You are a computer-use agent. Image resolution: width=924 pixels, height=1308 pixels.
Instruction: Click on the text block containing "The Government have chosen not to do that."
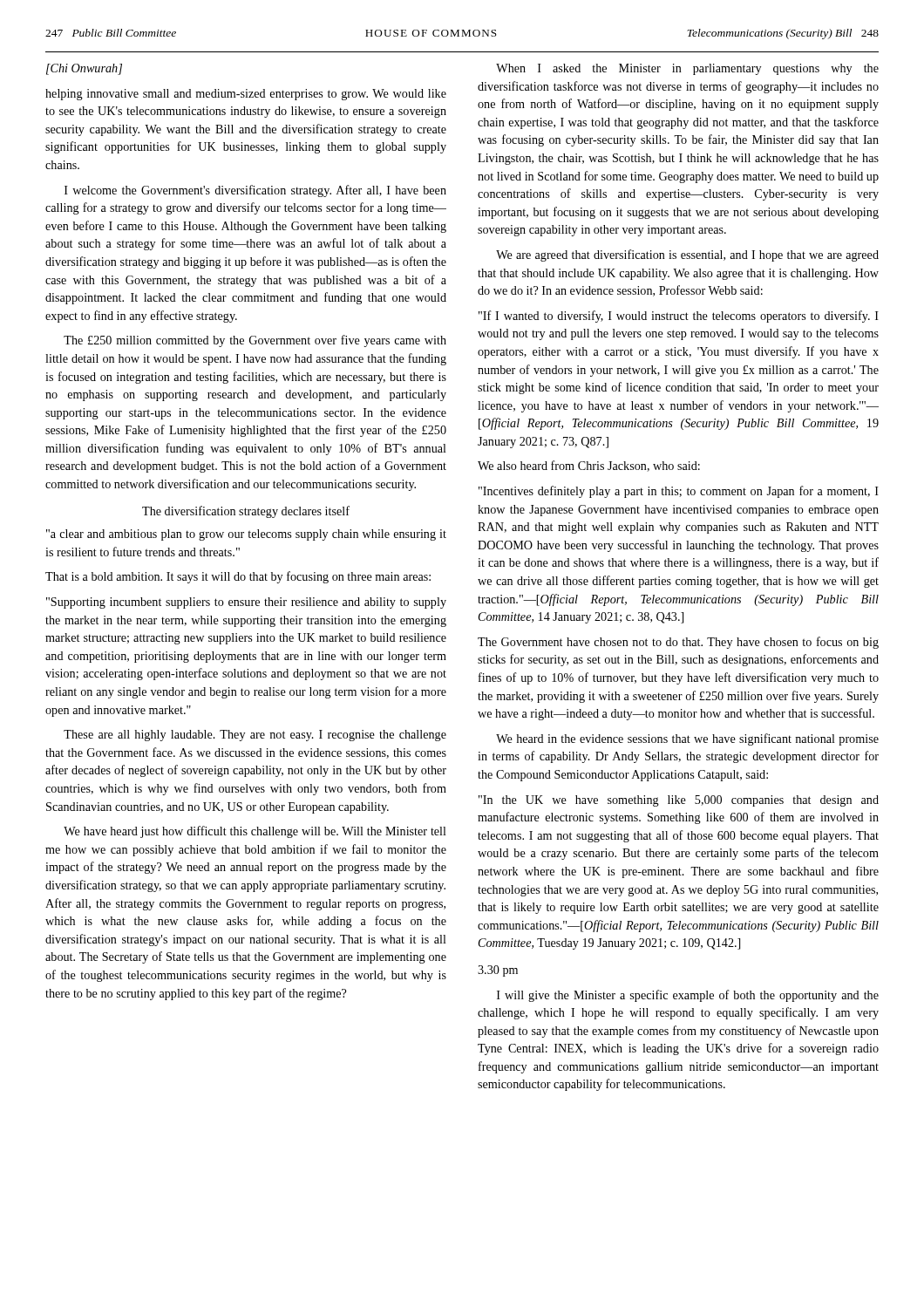coord(678,678)
